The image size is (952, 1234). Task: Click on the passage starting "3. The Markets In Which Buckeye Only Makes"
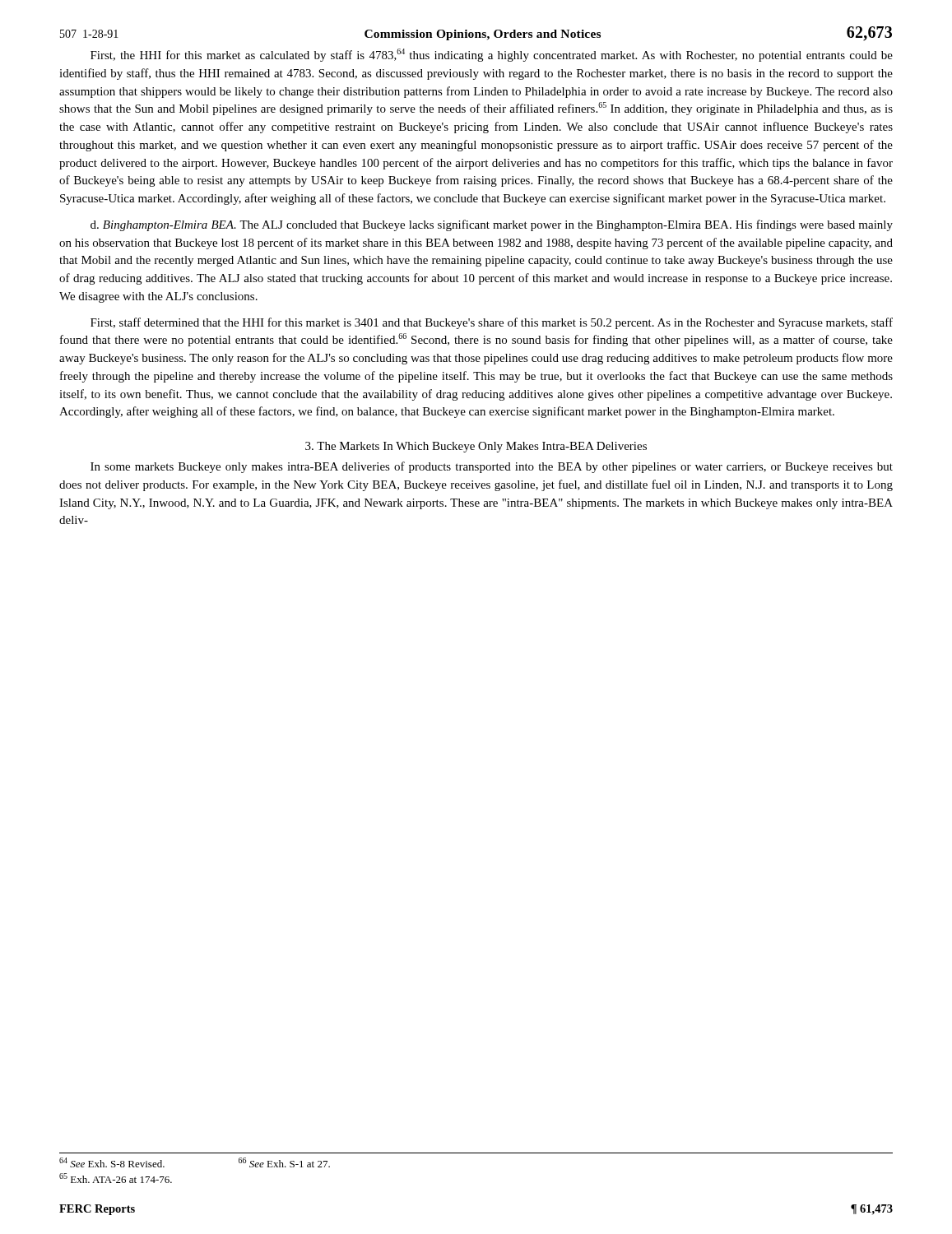pos(476,446)
